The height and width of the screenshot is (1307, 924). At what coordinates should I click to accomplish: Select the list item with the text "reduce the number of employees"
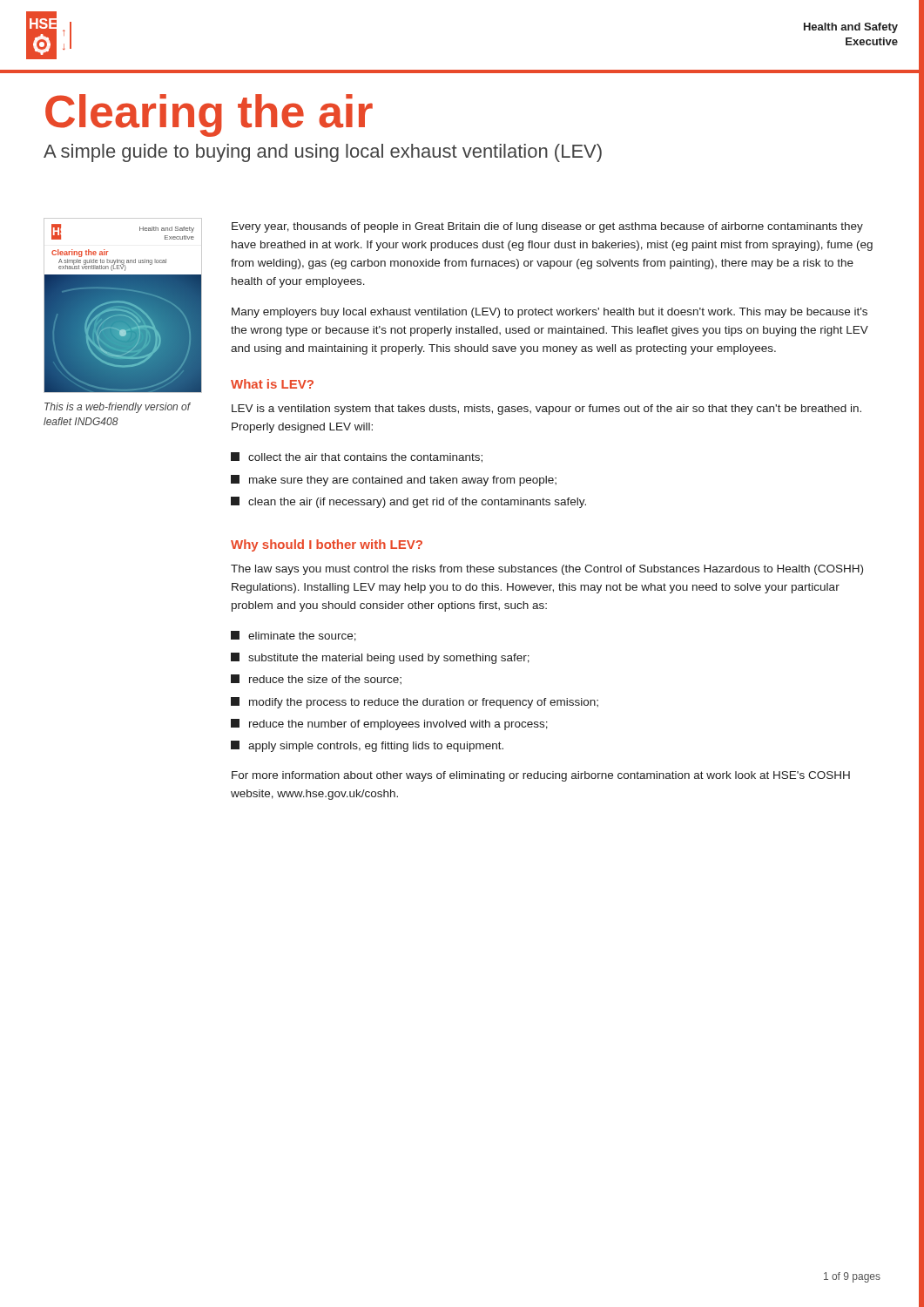[x=556, y=724]
